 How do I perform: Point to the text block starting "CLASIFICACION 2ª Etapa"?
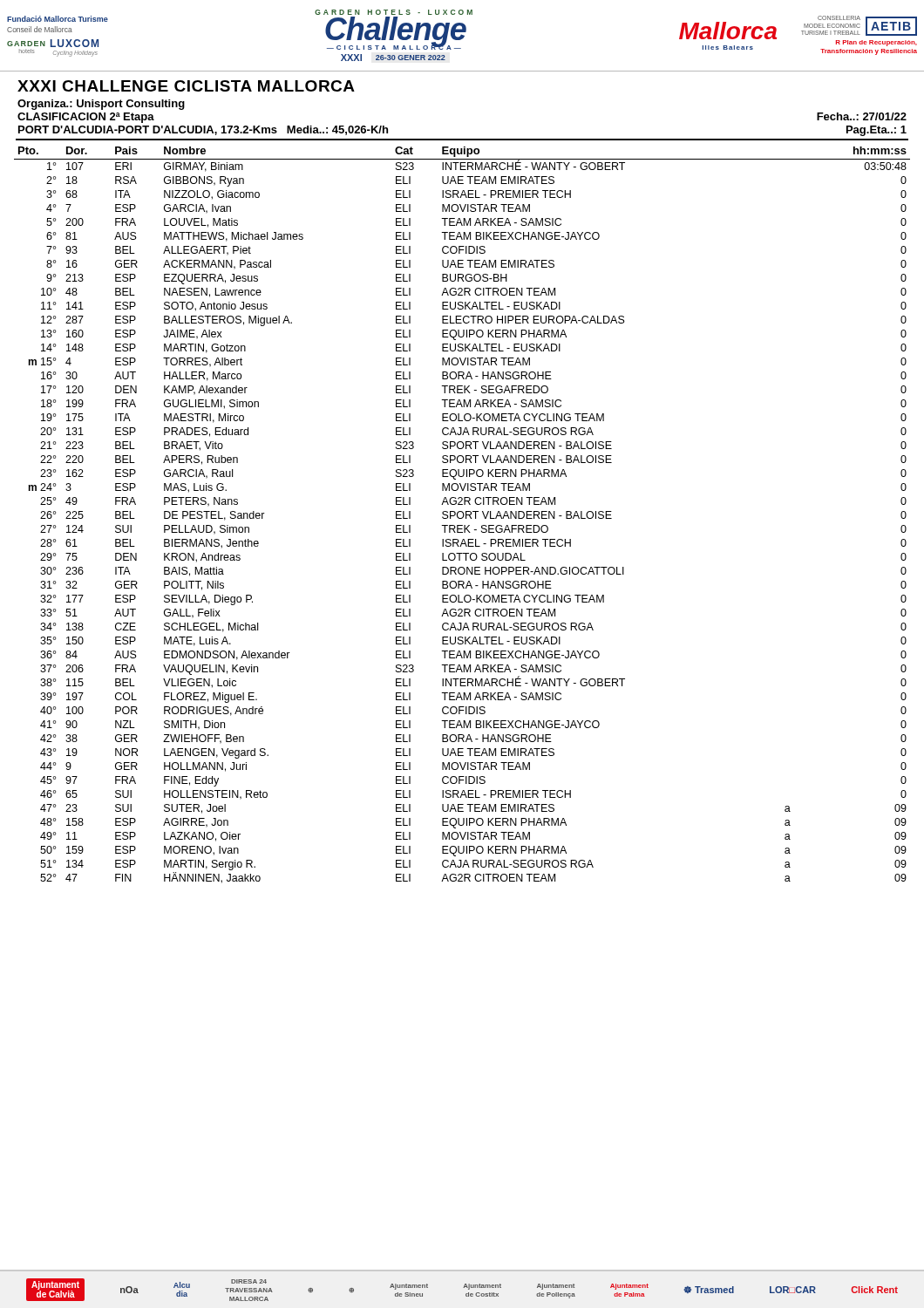click(x=86, y=116)
